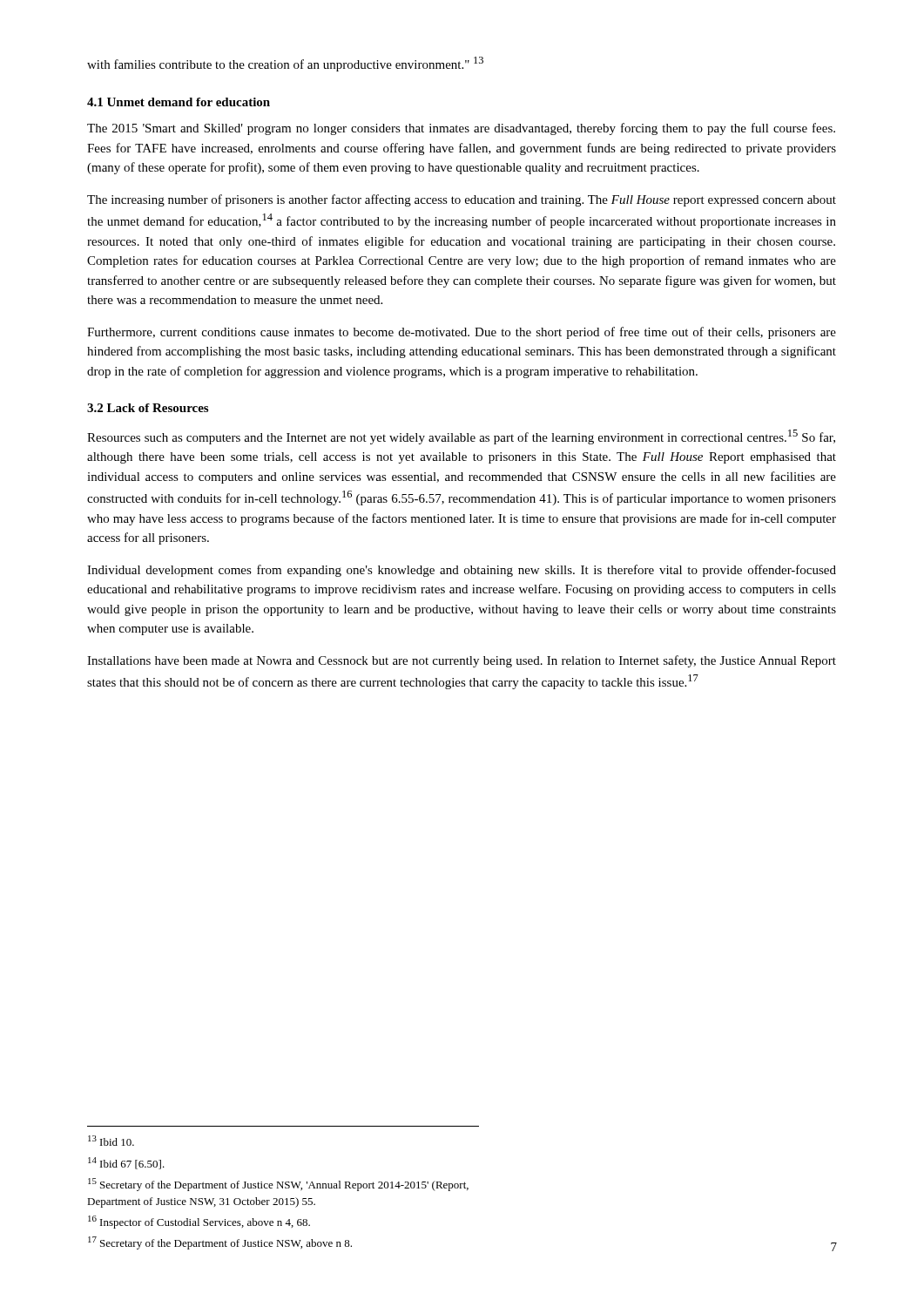Point to the element starting "The 2015 'Smart and Skilled' program no longer"
This screenshot has width=924, height=1307.
(462, 148)
